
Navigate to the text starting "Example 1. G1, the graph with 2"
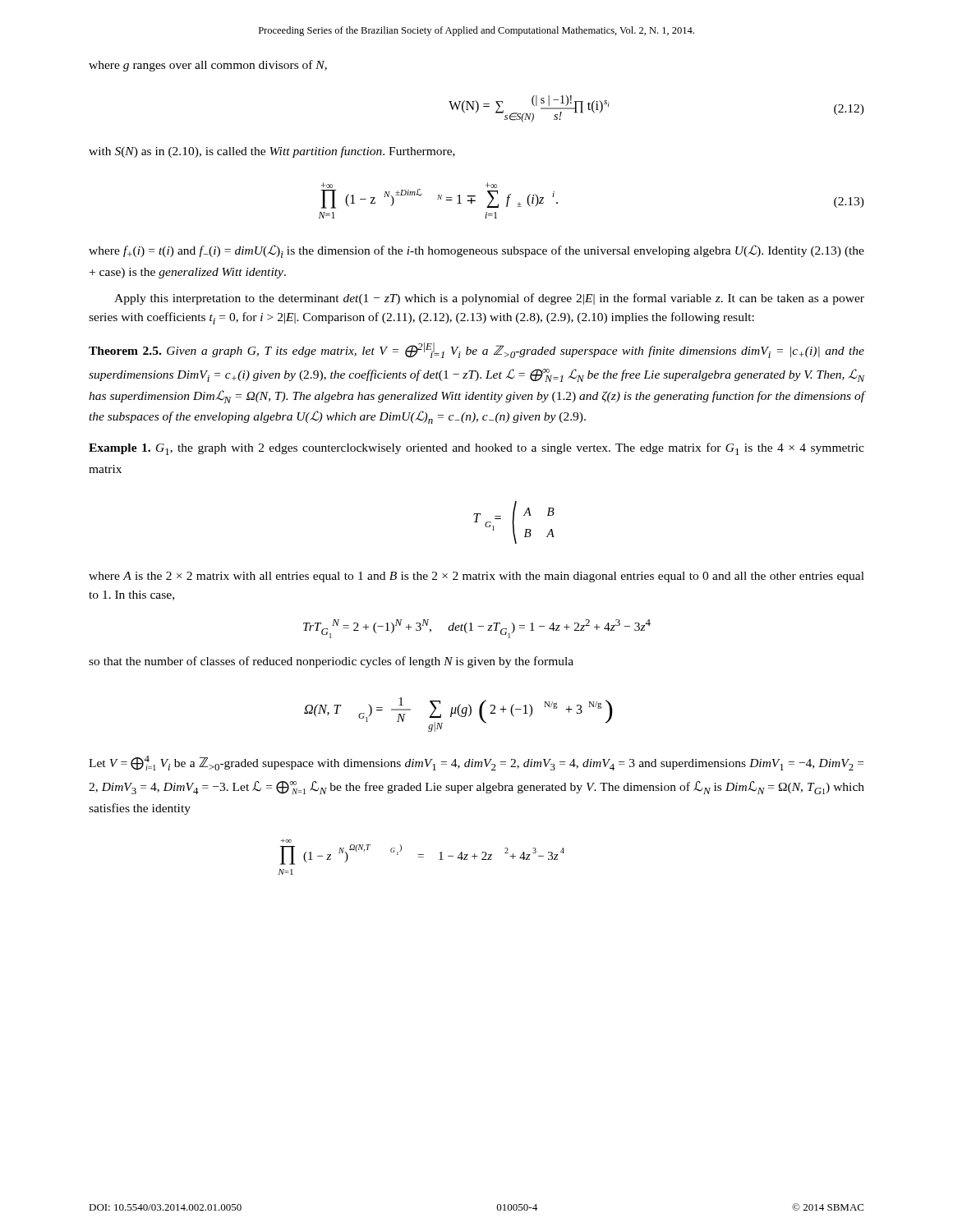point(476,459)
